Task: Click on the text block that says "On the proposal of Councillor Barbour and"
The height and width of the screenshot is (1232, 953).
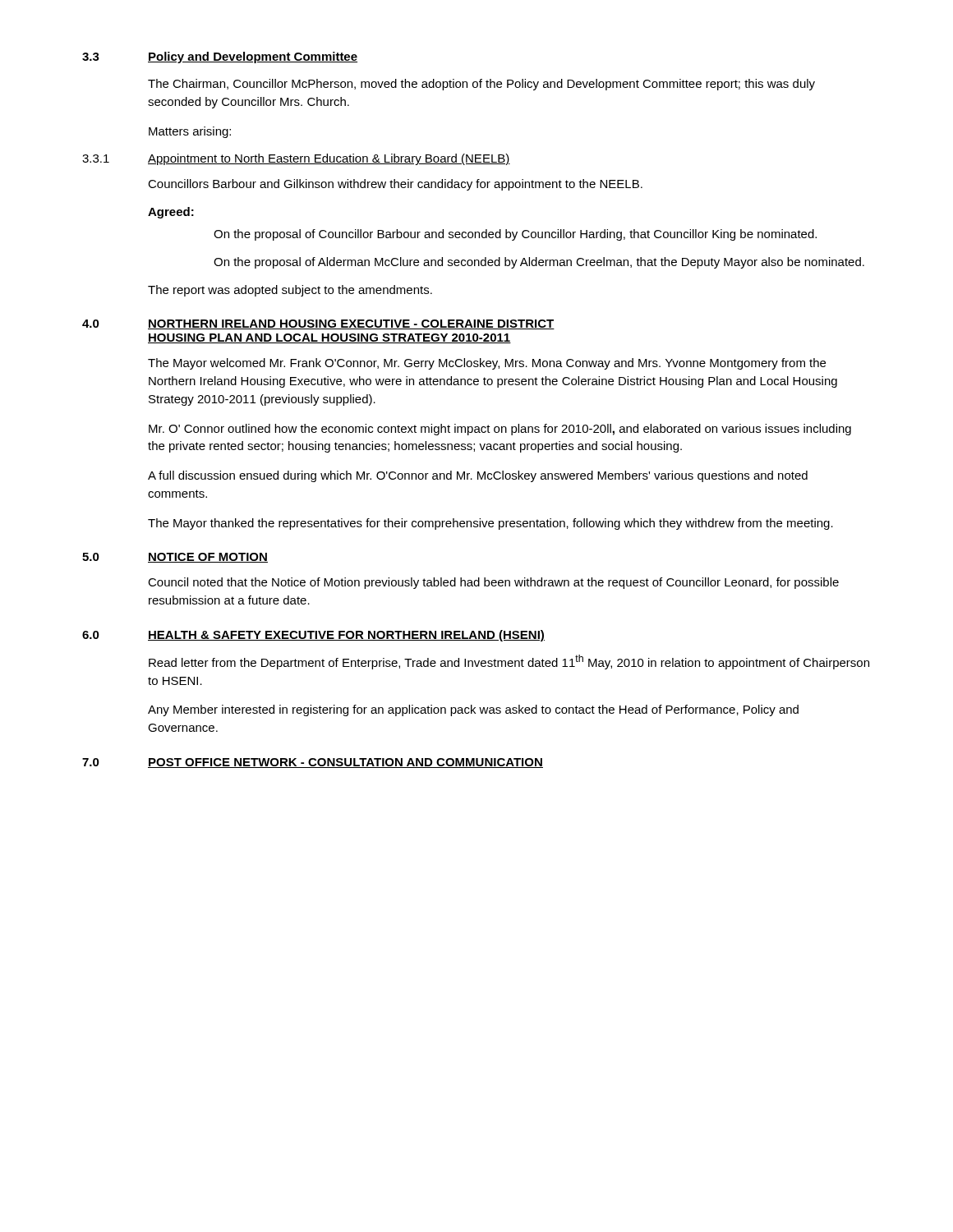Action: [x=516, y=234]
